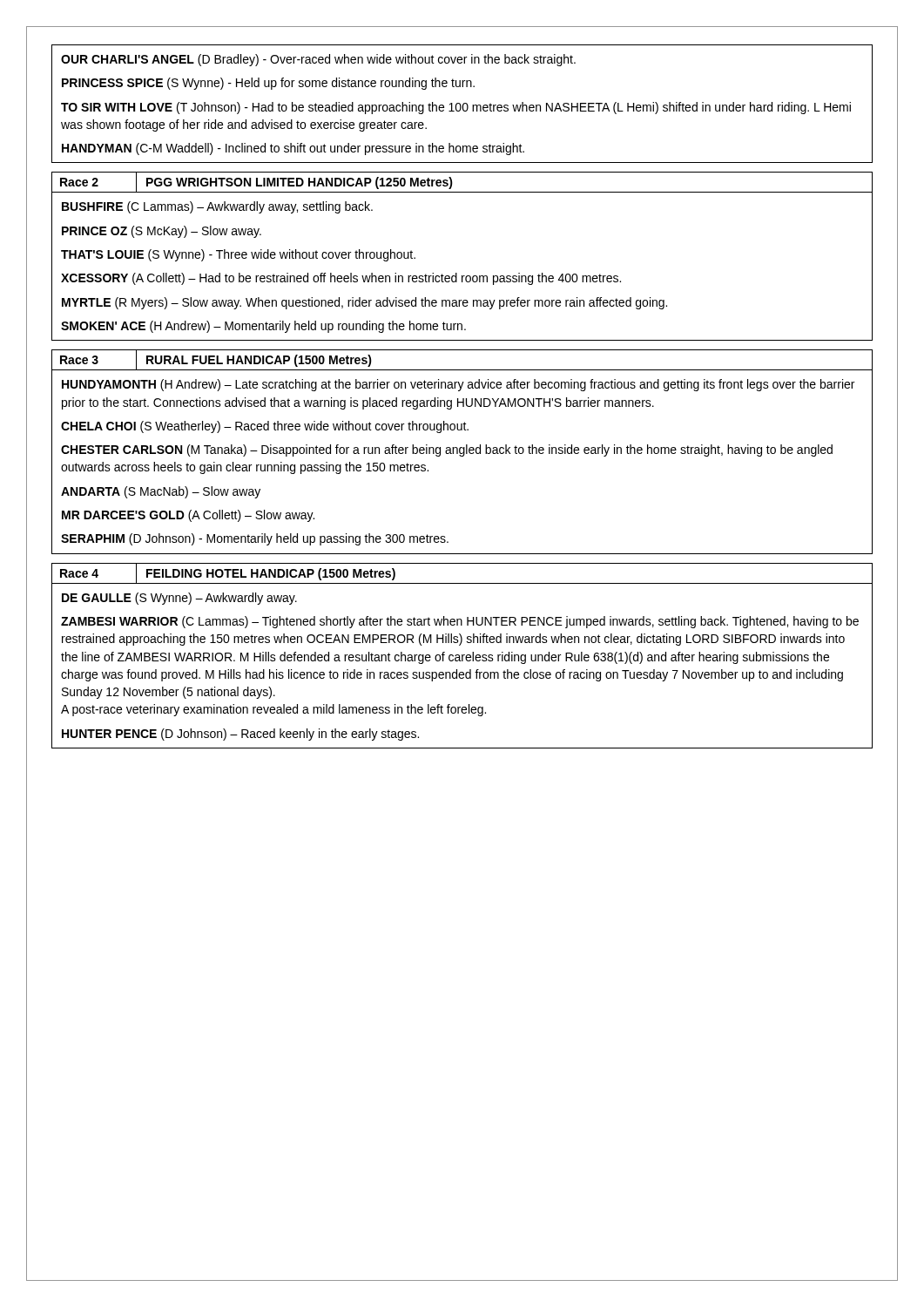Find the list item with the text "TO SIR WITH"
The width and height of the screenshot is (924, 1307).
click(456, 116)
